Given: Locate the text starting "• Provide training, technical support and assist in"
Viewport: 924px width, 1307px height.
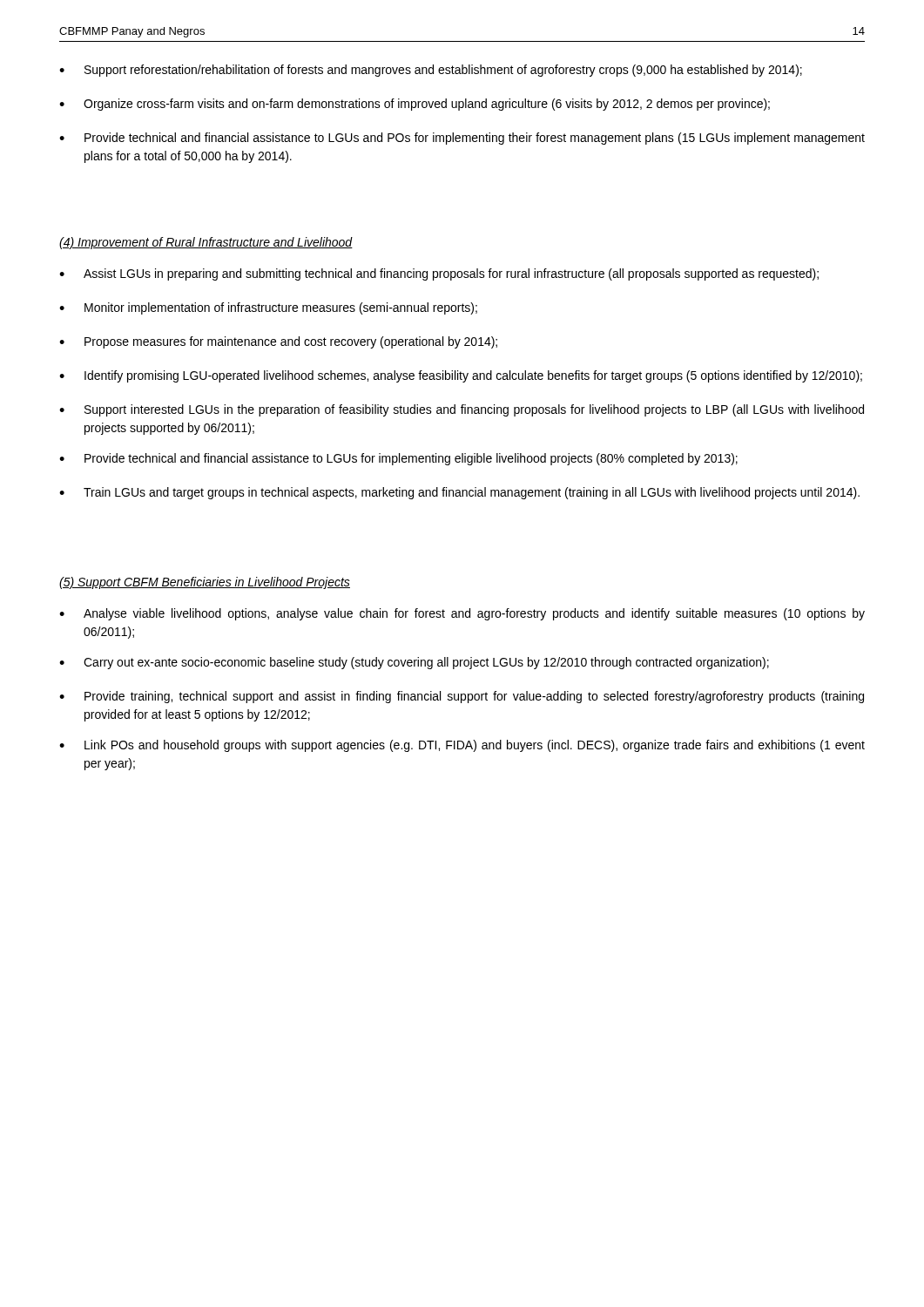Looking at the screenshot, I should pyautogui.click(x=462, y=706).
